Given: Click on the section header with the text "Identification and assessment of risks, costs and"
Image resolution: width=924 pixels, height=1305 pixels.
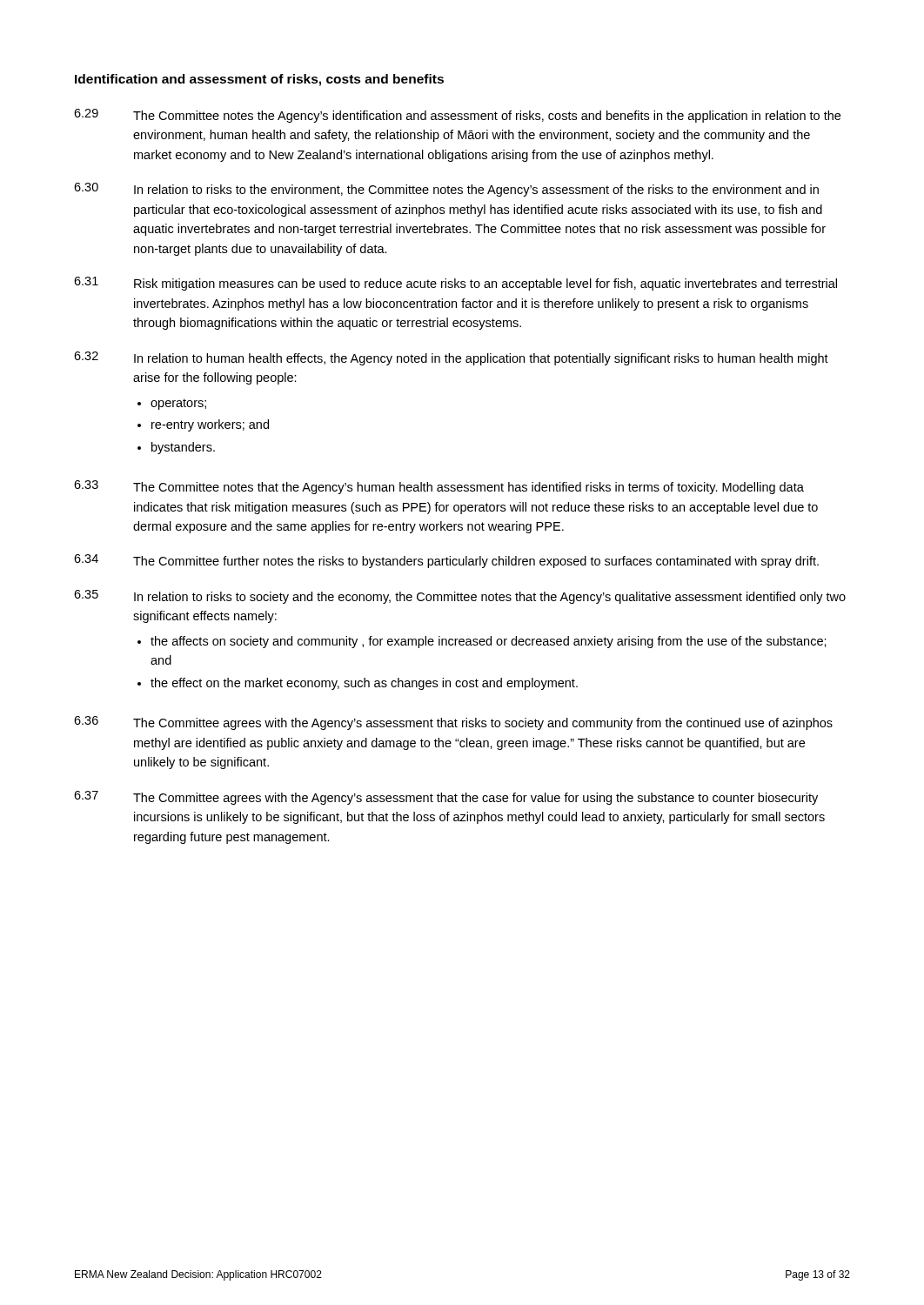Looking at the screenshot, I should pos(259,79).
